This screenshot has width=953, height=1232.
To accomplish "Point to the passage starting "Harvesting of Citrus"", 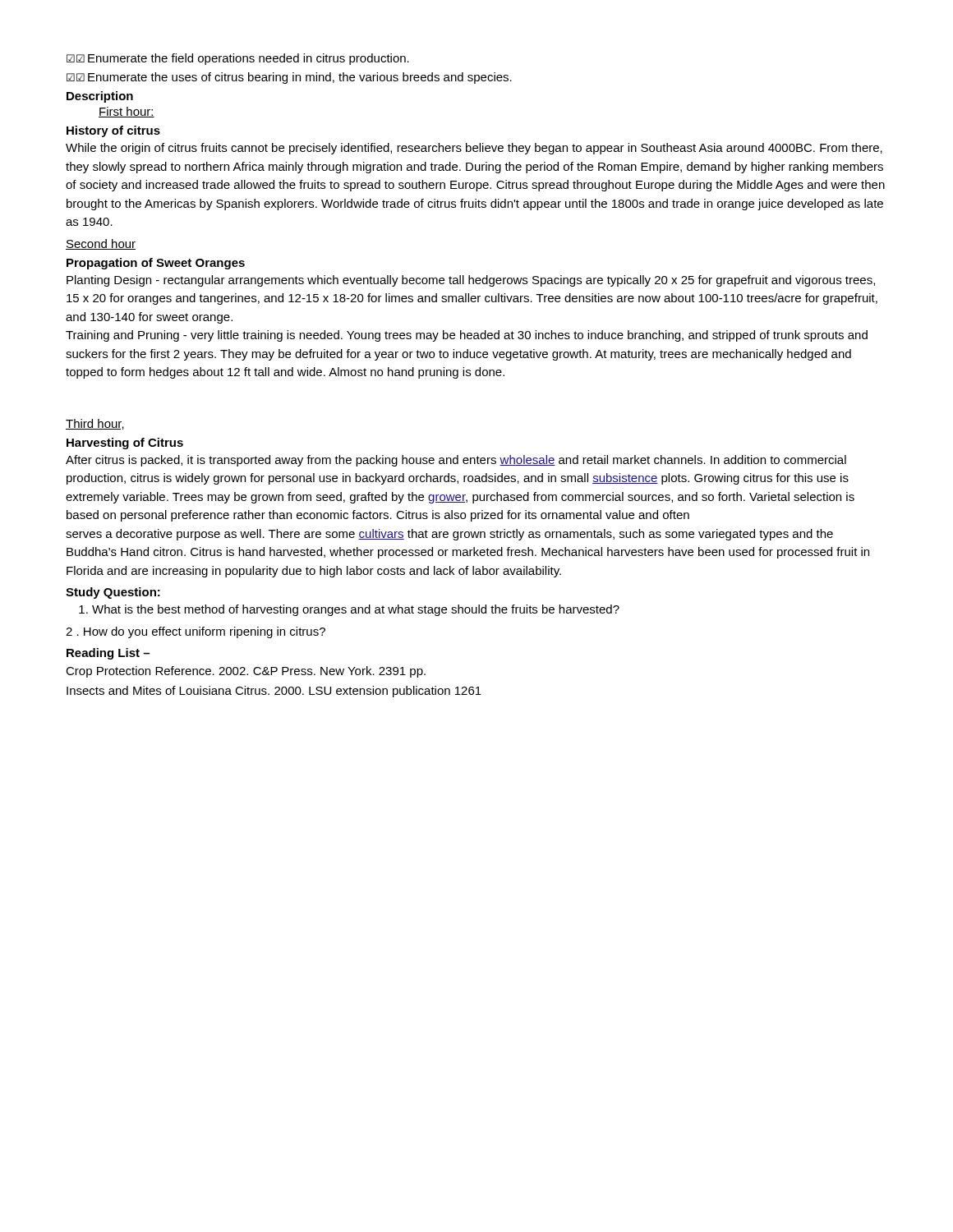I will click(125, 442).
